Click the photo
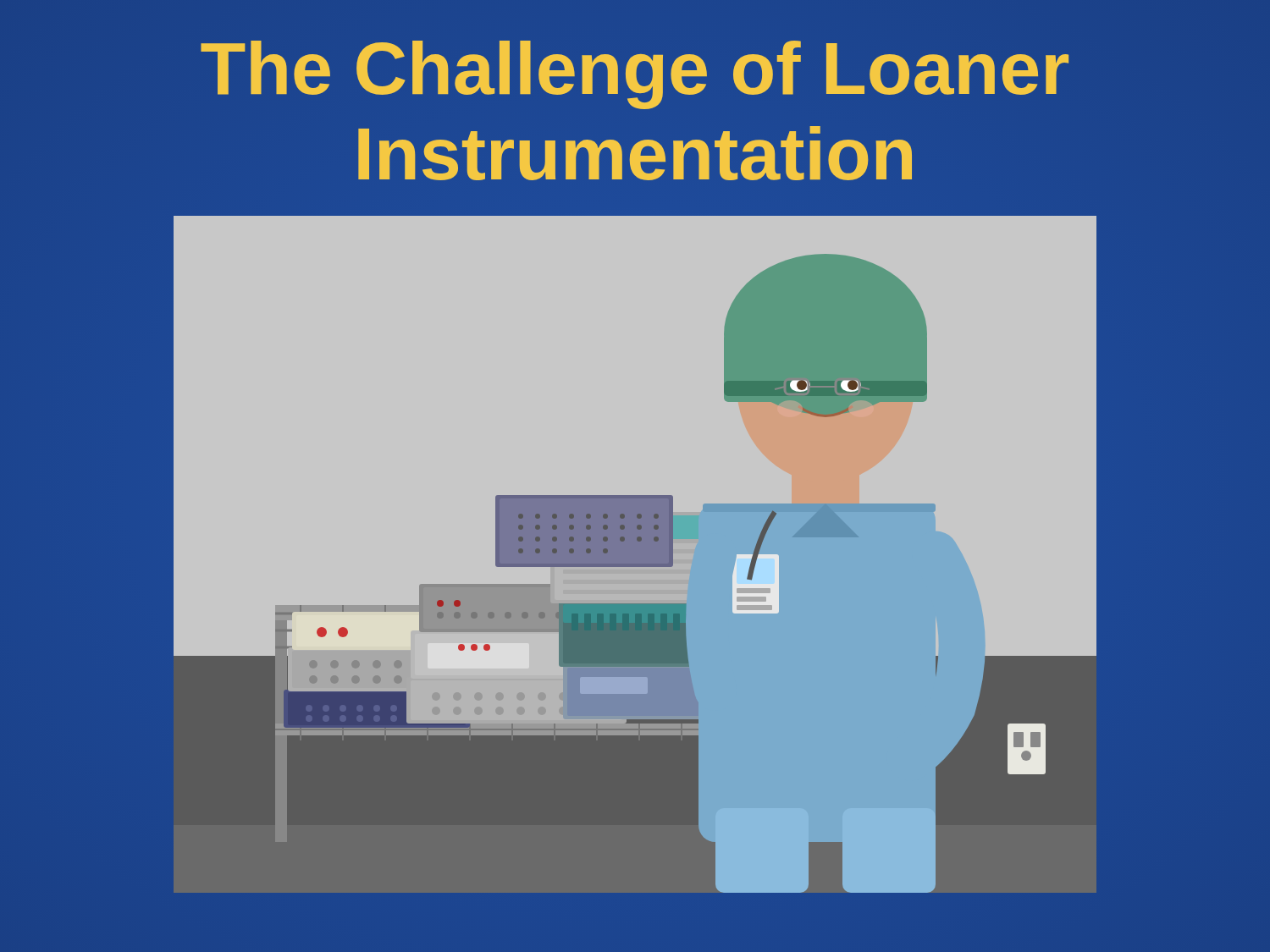This screenshot has height=952, width=1270. [635, 554]
